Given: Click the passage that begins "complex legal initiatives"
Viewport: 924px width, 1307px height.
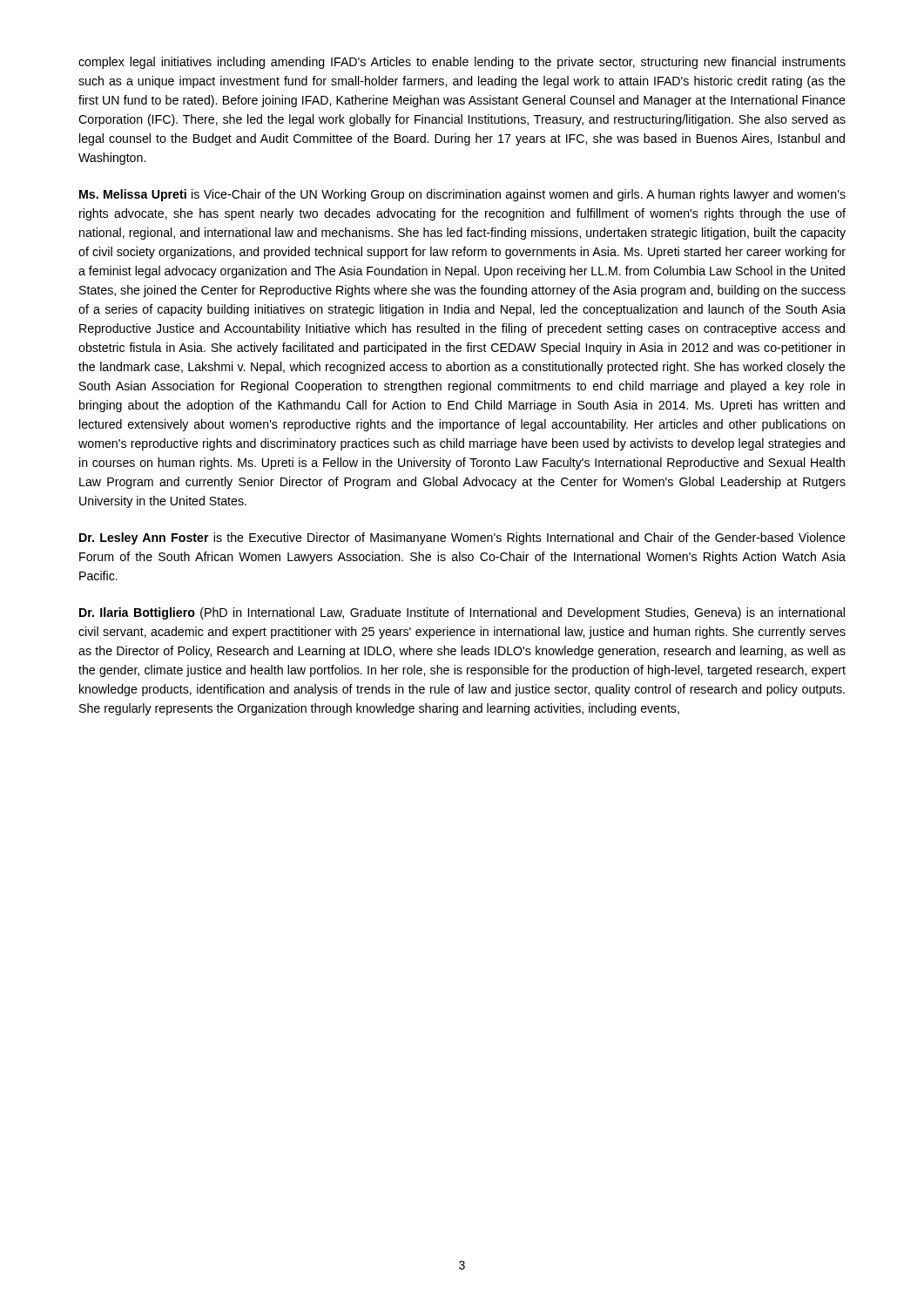Looking at the screenshot, I should [462, 110].
